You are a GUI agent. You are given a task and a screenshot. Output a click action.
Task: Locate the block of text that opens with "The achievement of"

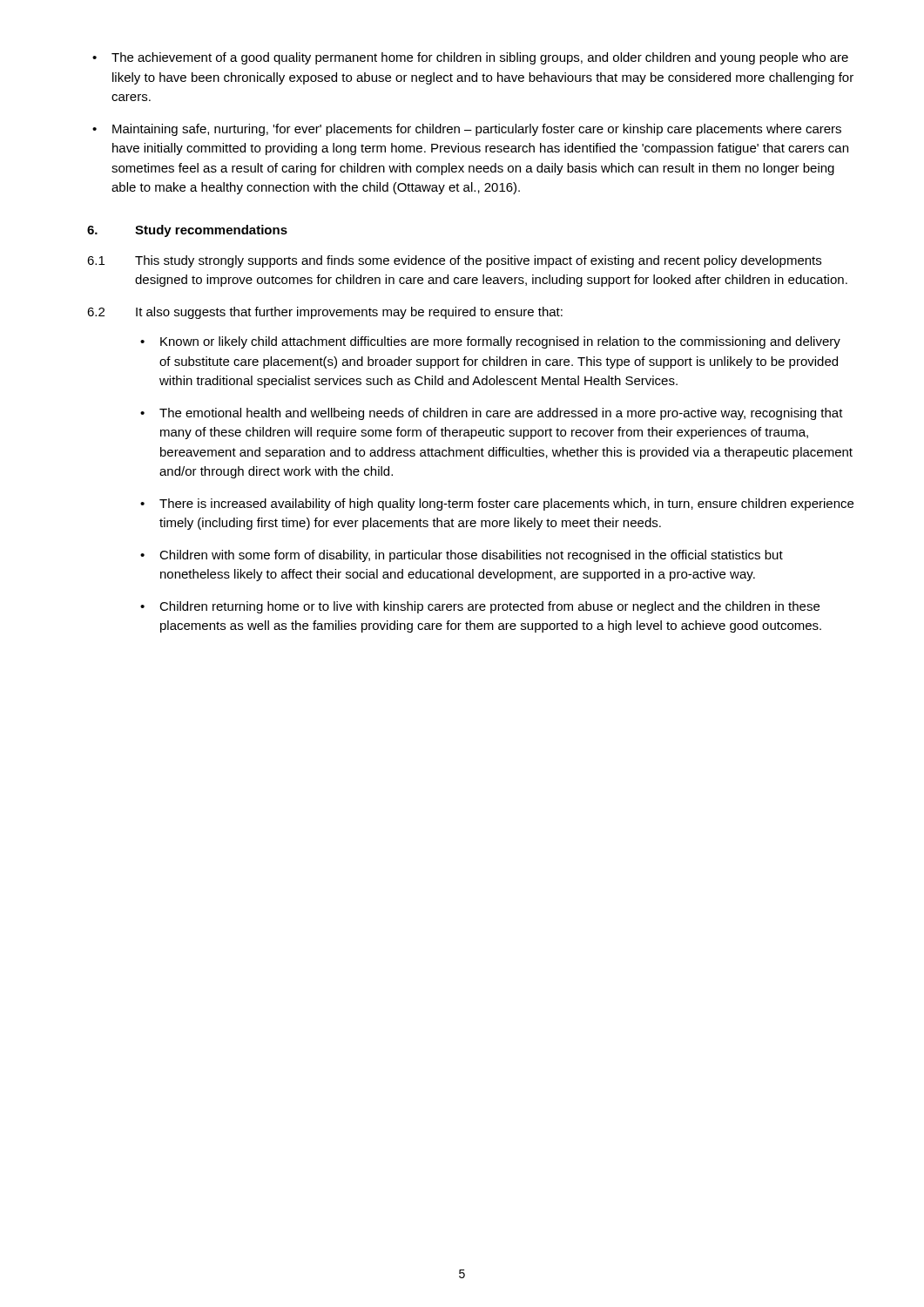click(x=471, y=77)
